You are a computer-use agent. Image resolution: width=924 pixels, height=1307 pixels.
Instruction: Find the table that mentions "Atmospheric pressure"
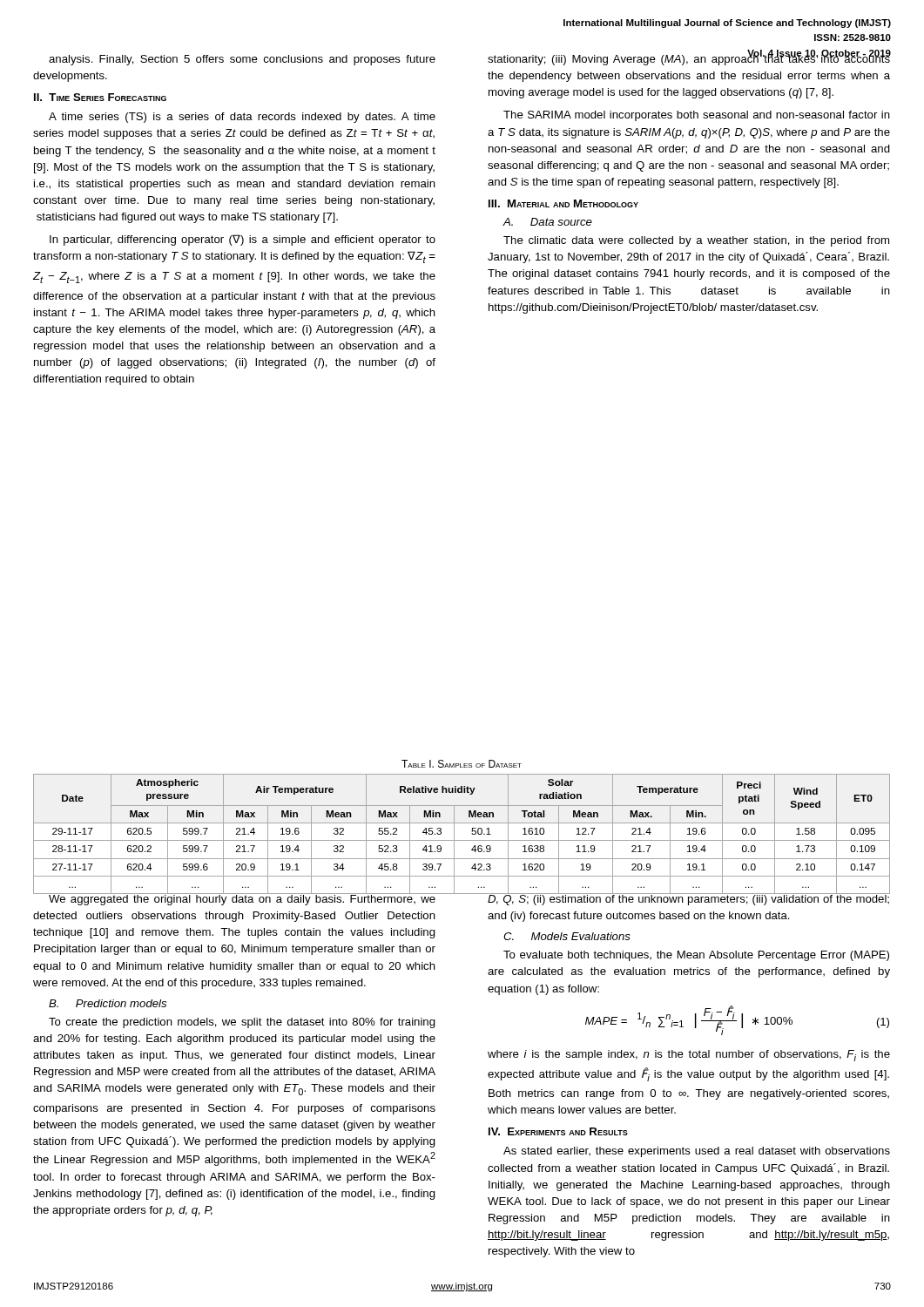point(462,834)
